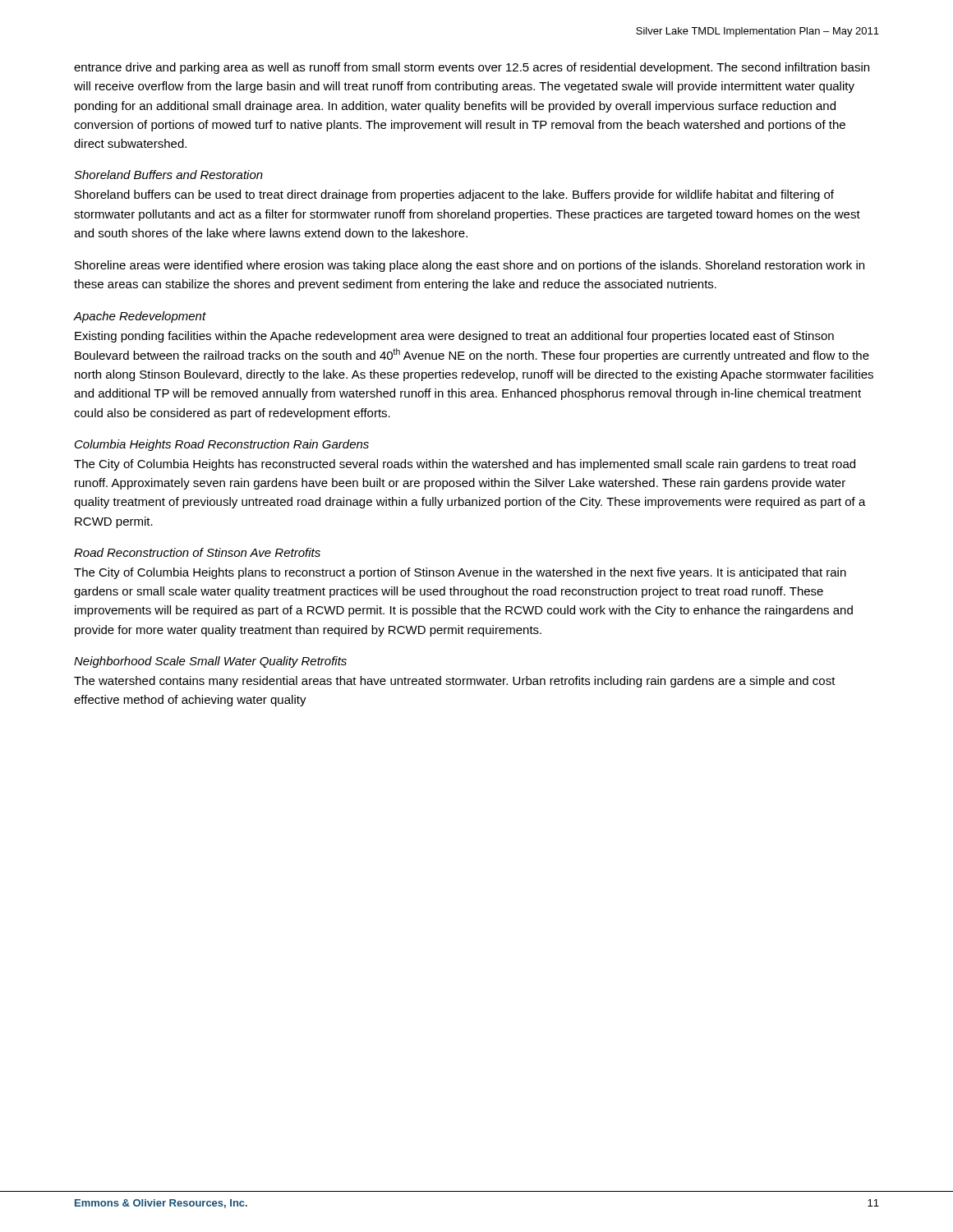Screen dimensions: 1232x953
Task: Find the text block that reads "entrance drive and parking area as"
Action: (x=472, y=105)
